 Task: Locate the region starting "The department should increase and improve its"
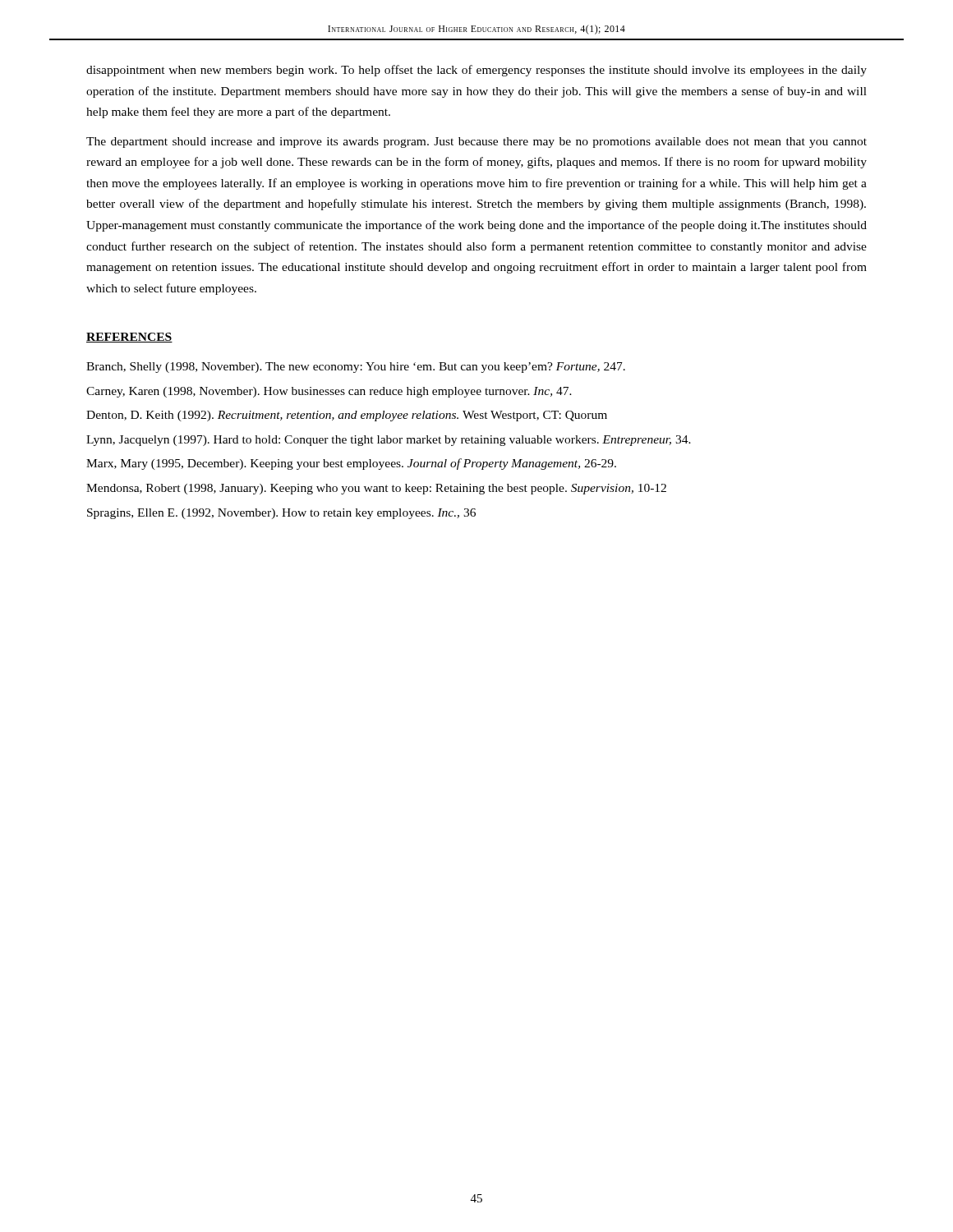(x=476, y=214)
